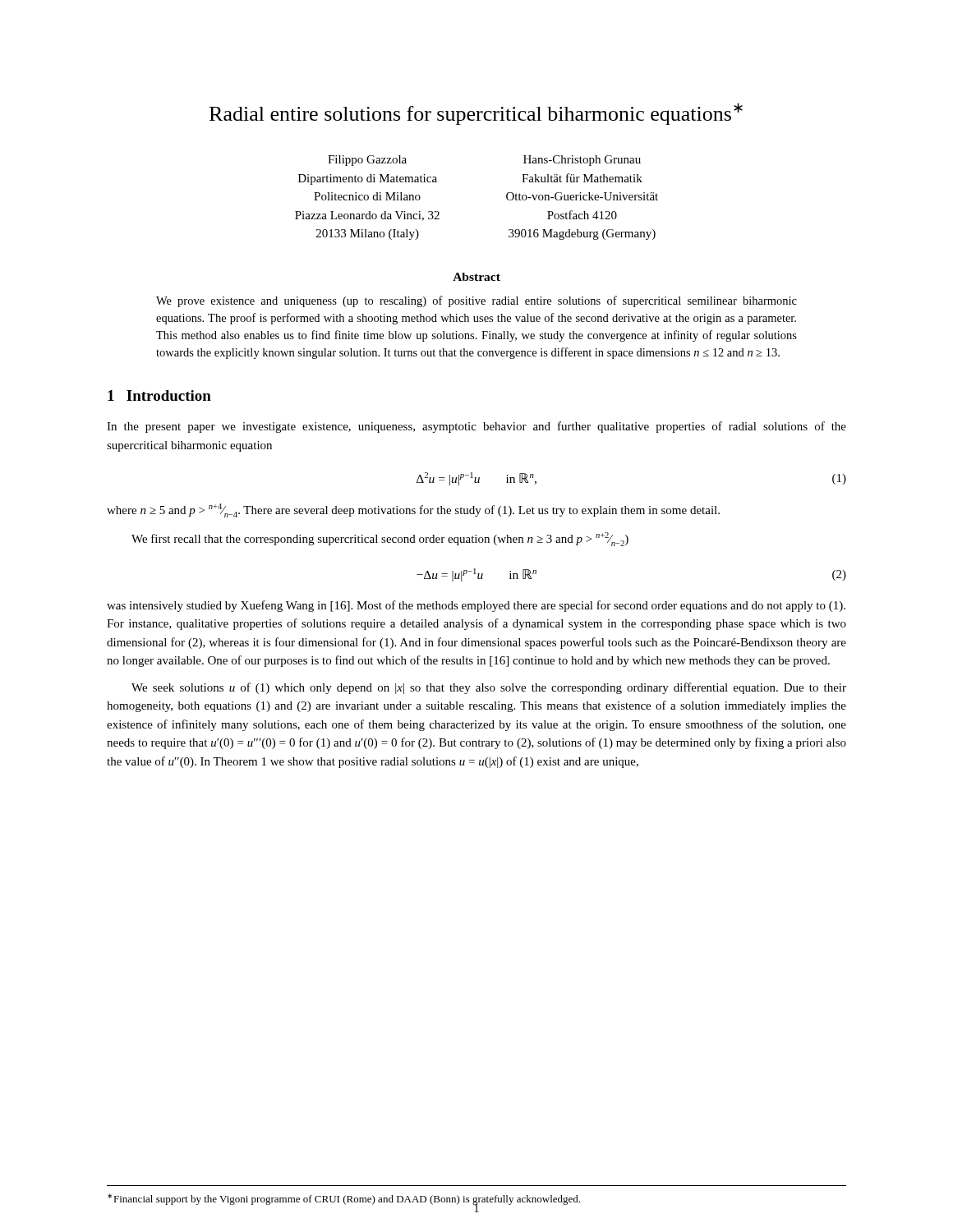Click on the section header that says "1 Introduction"
Image resolution: width=953 pixels, height=1232 pixels.
tap(159, 396)
